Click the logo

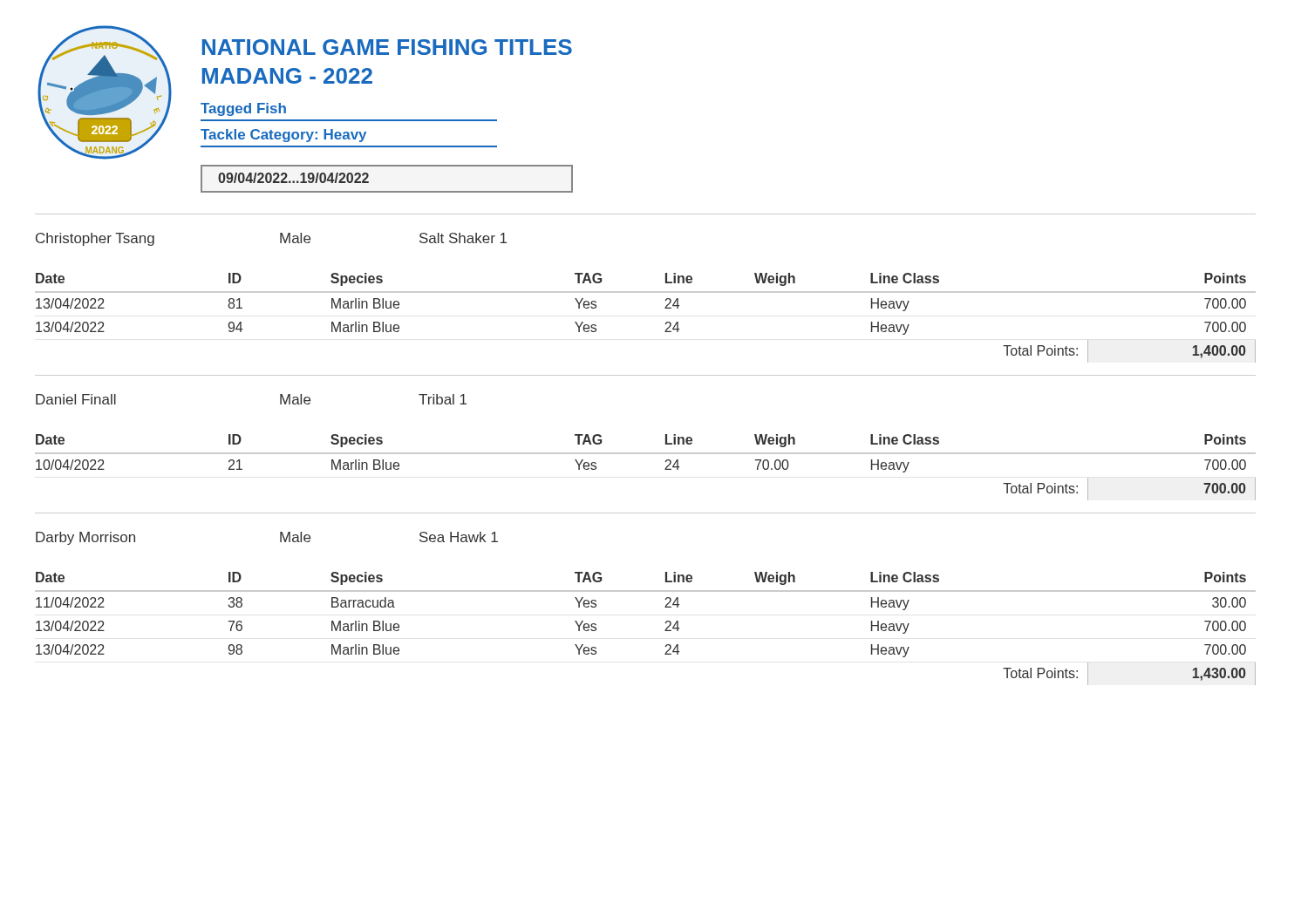105,92
